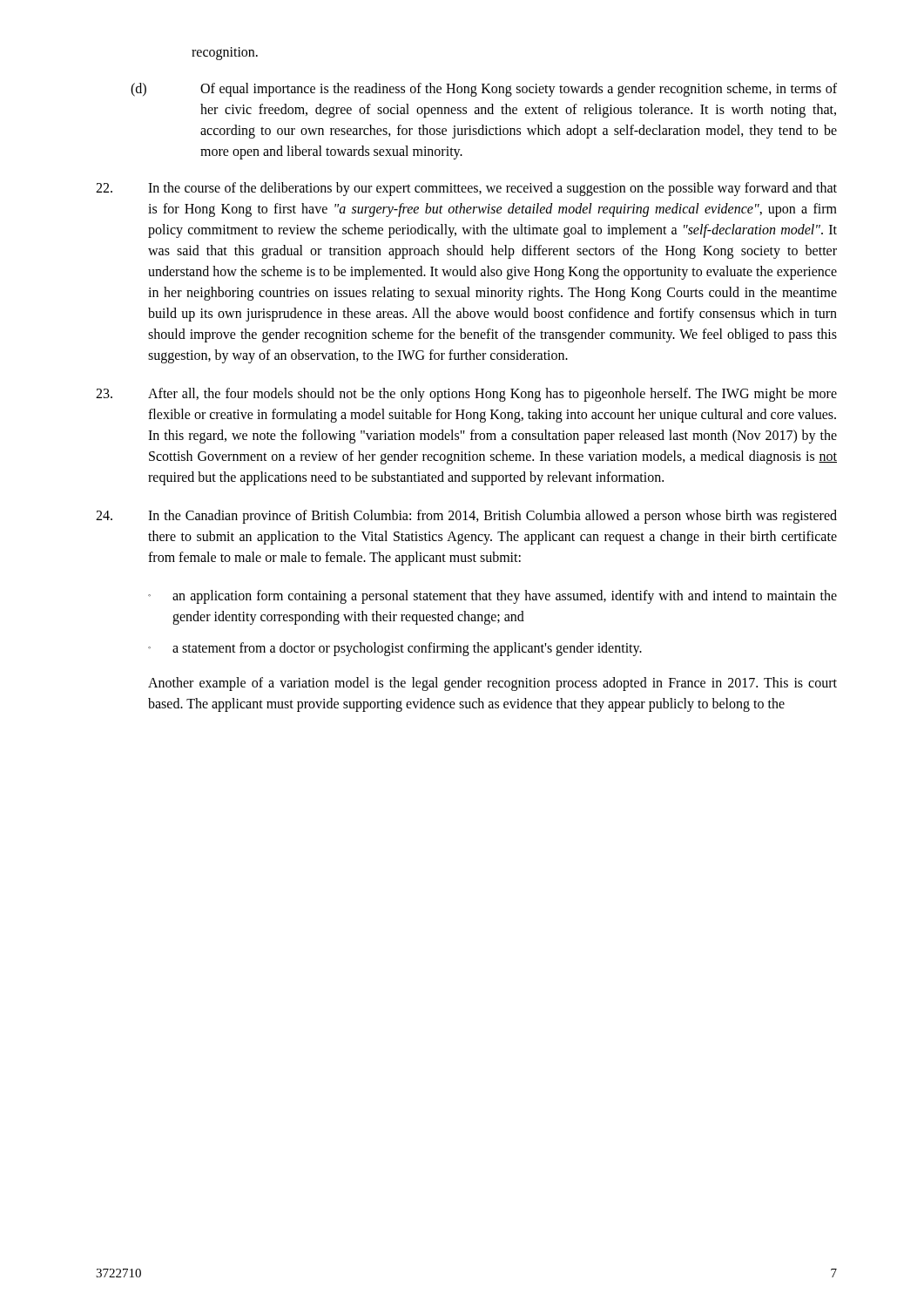
Task: Locate the list item with the text "23. After all, the"
Action: [x=466, y=436]
